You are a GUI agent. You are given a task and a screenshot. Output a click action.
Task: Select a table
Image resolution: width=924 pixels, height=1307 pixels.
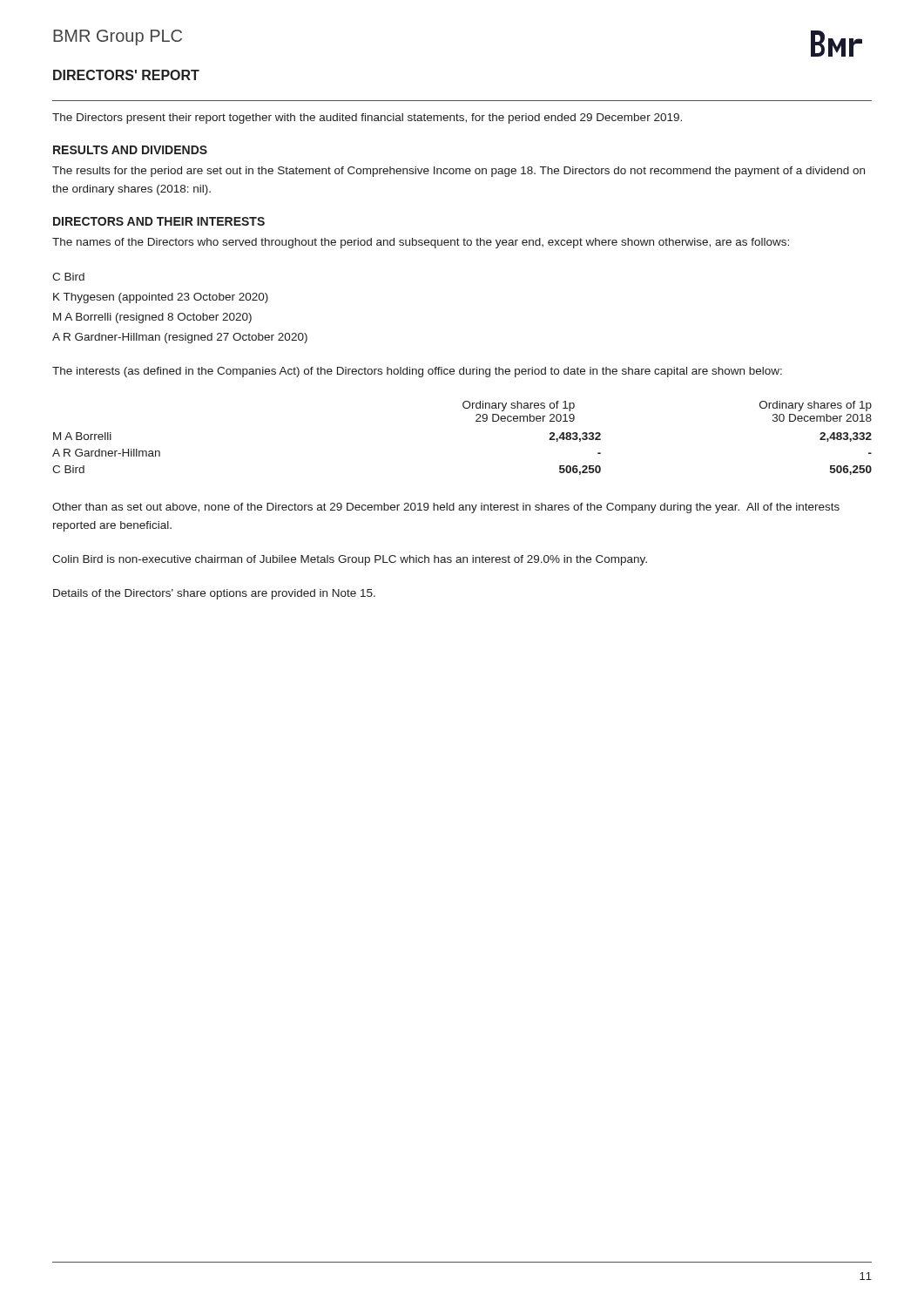click(x=462, y=437)
